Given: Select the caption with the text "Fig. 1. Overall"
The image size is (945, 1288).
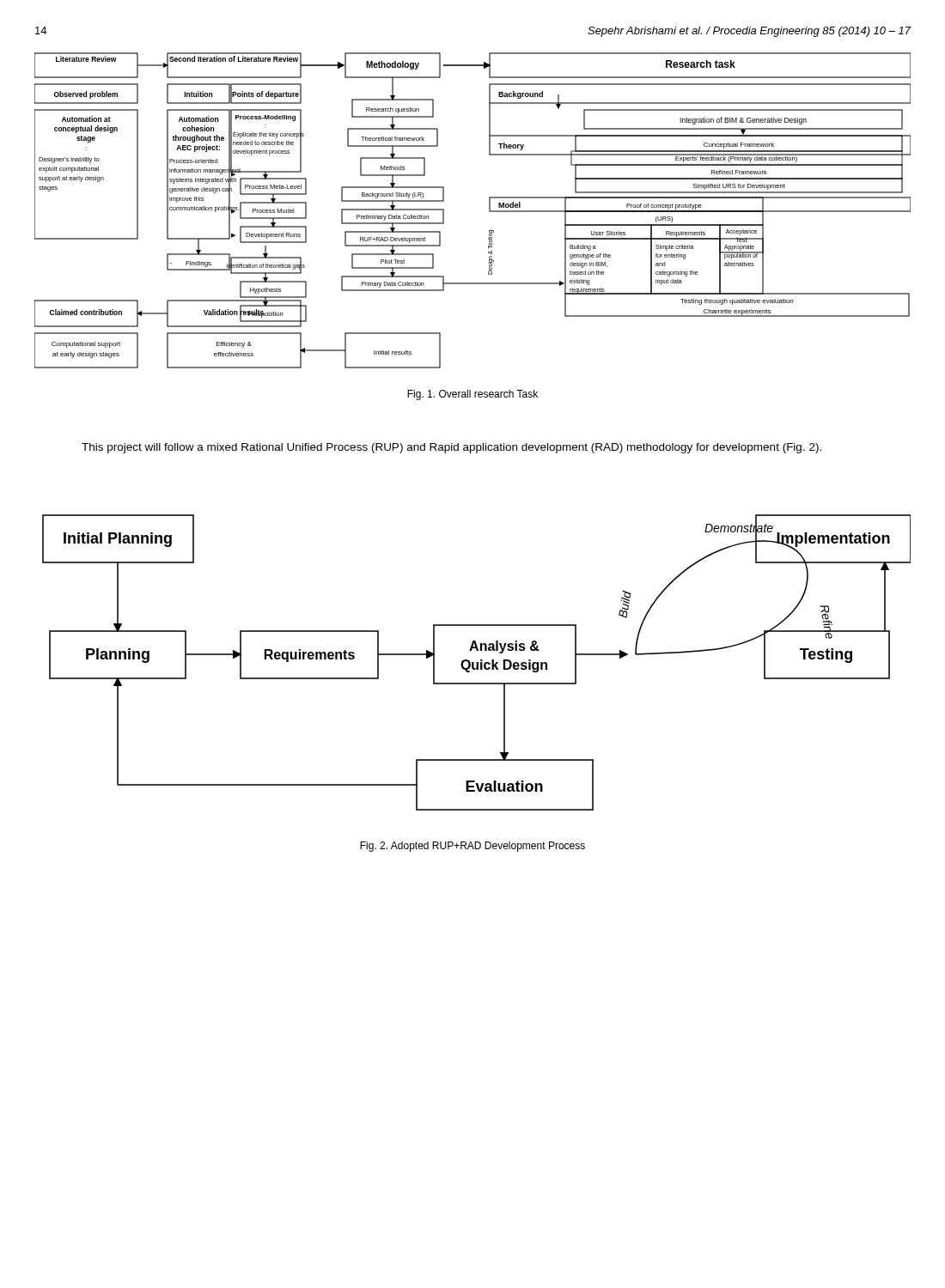Looking at the screenshot, I should tap(472, 394).
